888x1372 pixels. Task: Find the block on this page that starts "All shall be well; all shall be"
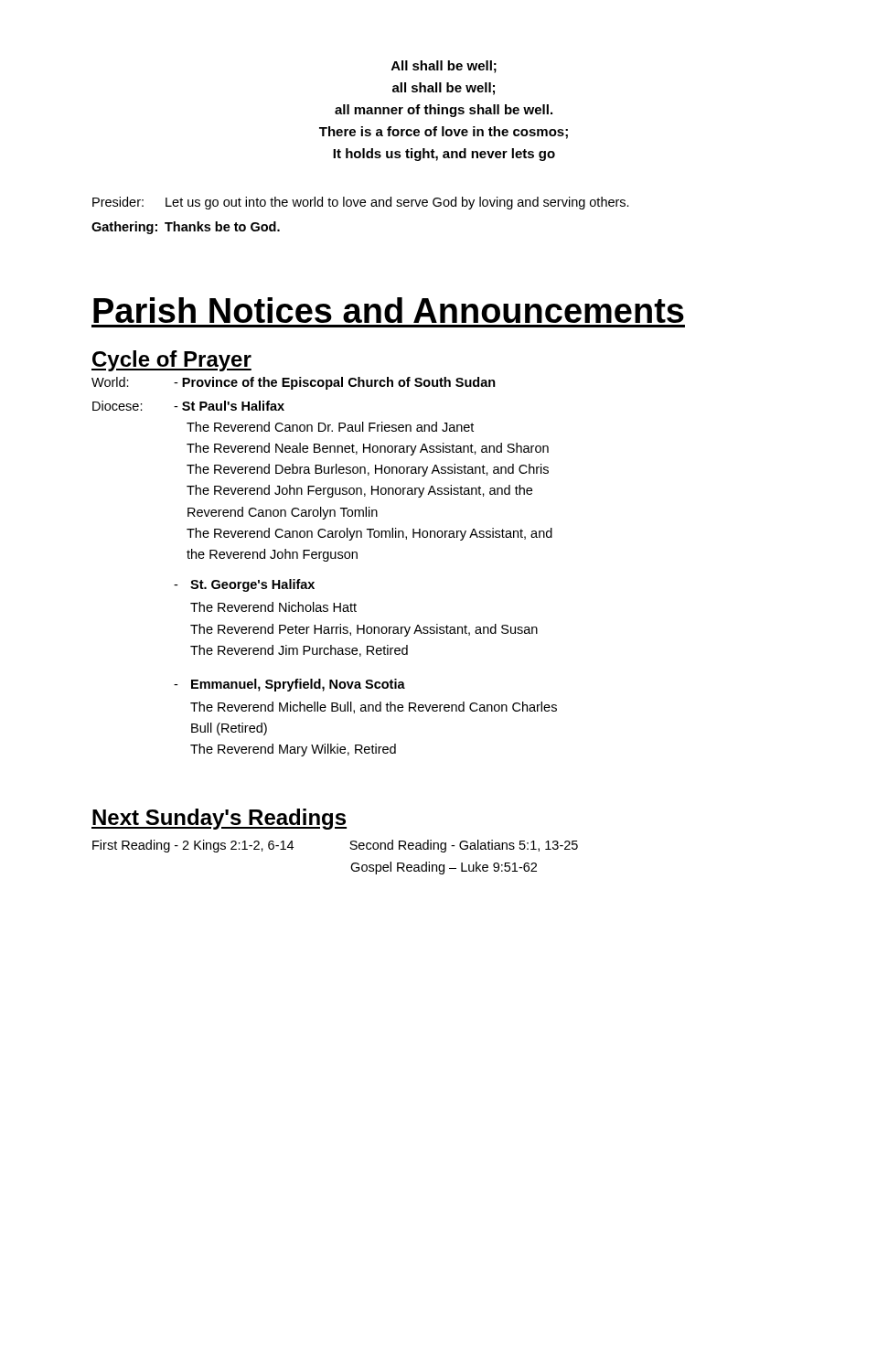pos(444,109)
